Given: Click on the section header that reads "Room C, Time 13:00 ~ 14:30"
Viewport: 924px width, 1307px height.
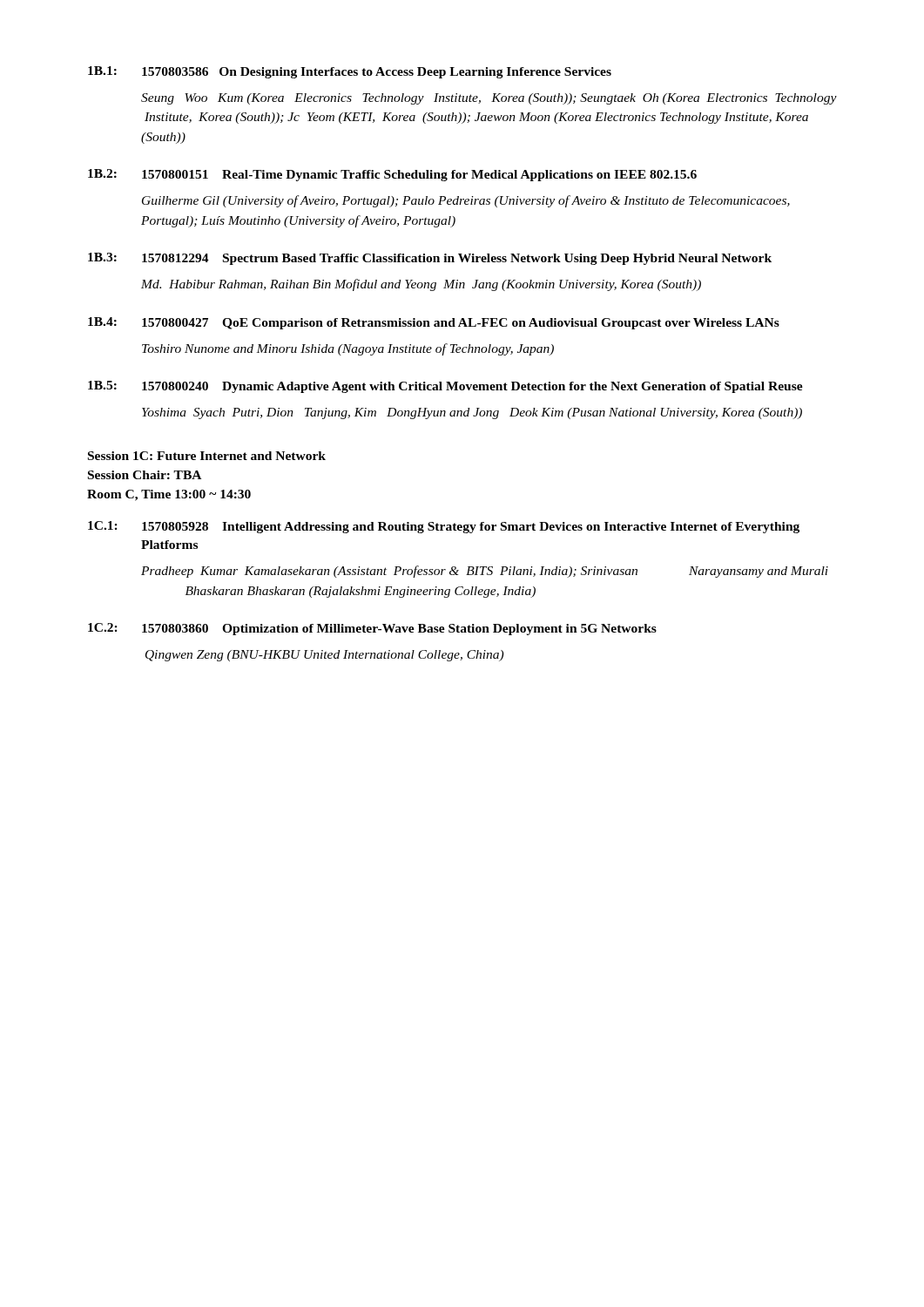Looking at the screenshot, I should [169, 494].
